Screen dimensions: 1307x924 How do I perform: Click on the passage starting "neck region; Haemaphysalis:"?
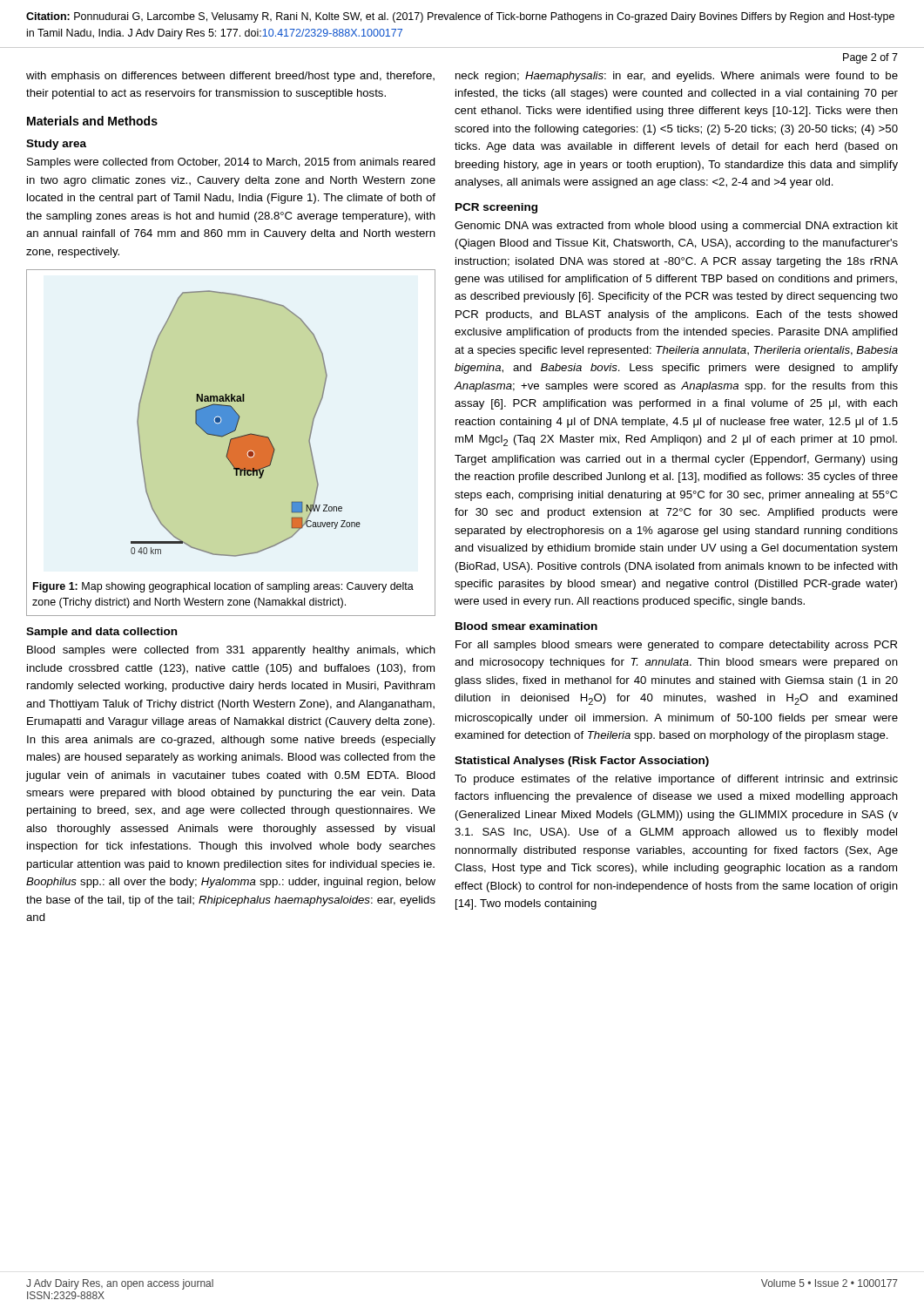click(x=676, y=128)
